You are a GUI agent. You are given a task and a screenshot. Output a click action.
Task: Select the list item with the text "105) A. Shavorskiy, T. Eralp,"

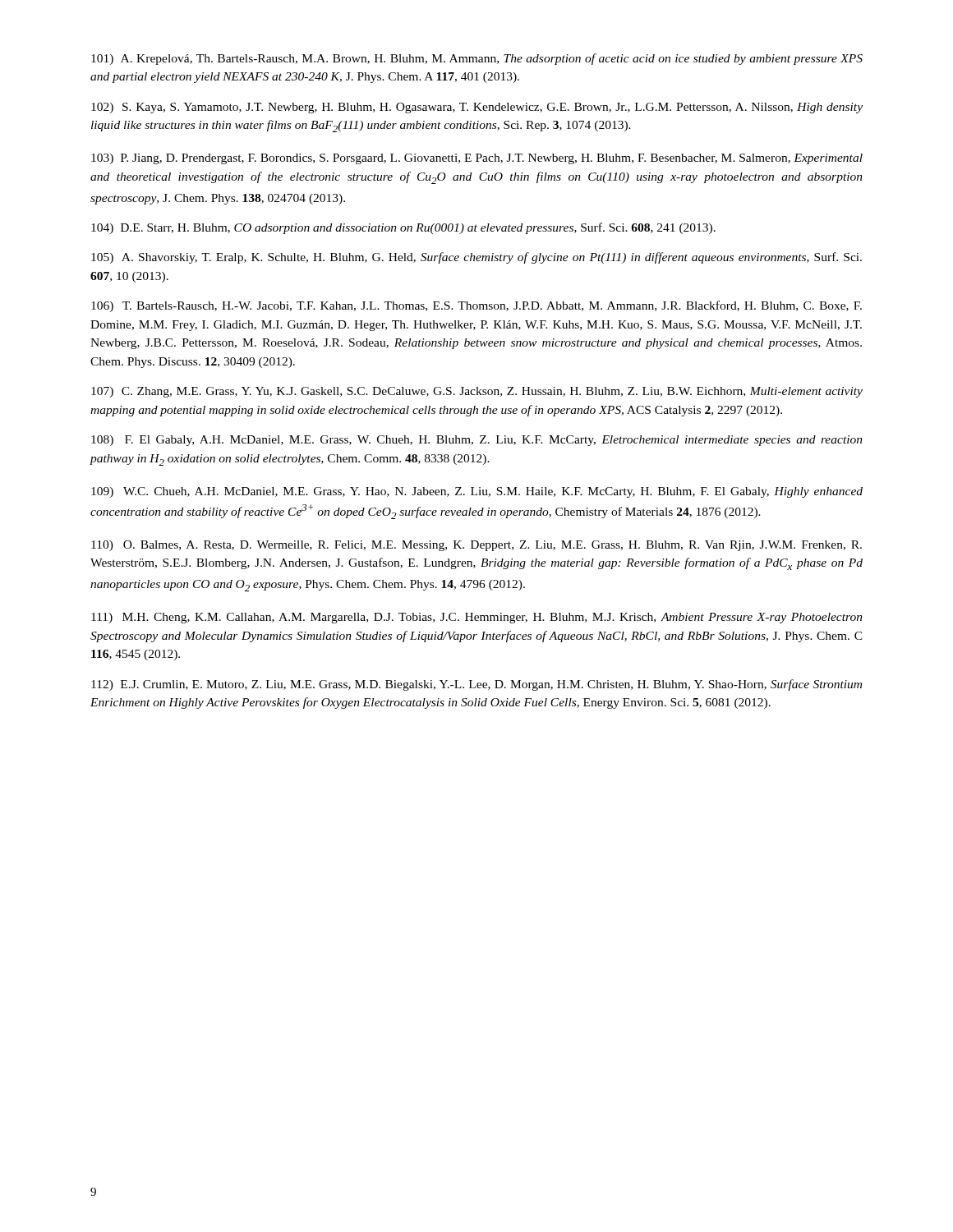pos(476,266)
